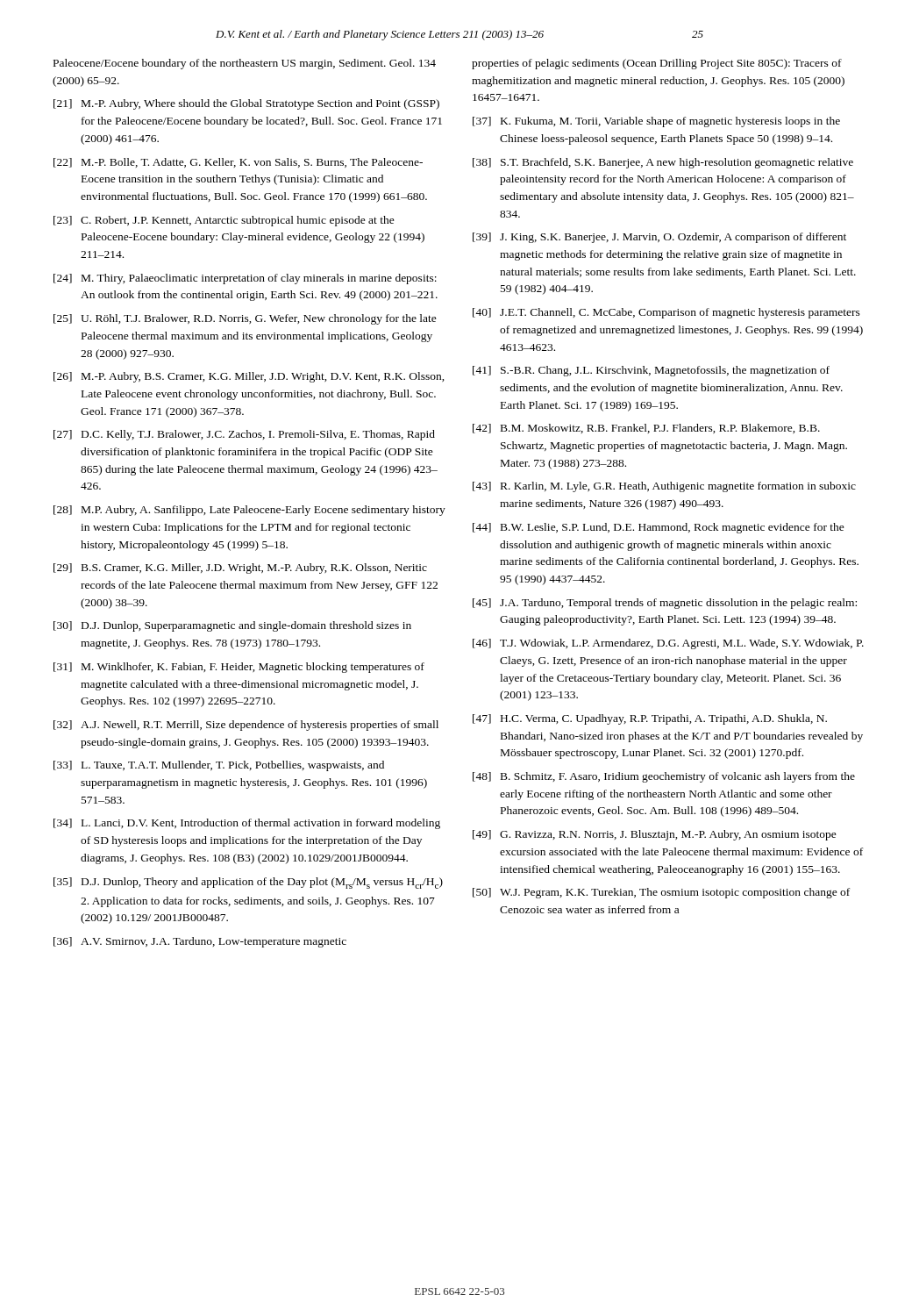Find the list item with the text "[31] M. Winklhofer, K. Fabian, F. Heider,"
919x1316 pixels.
250,684
